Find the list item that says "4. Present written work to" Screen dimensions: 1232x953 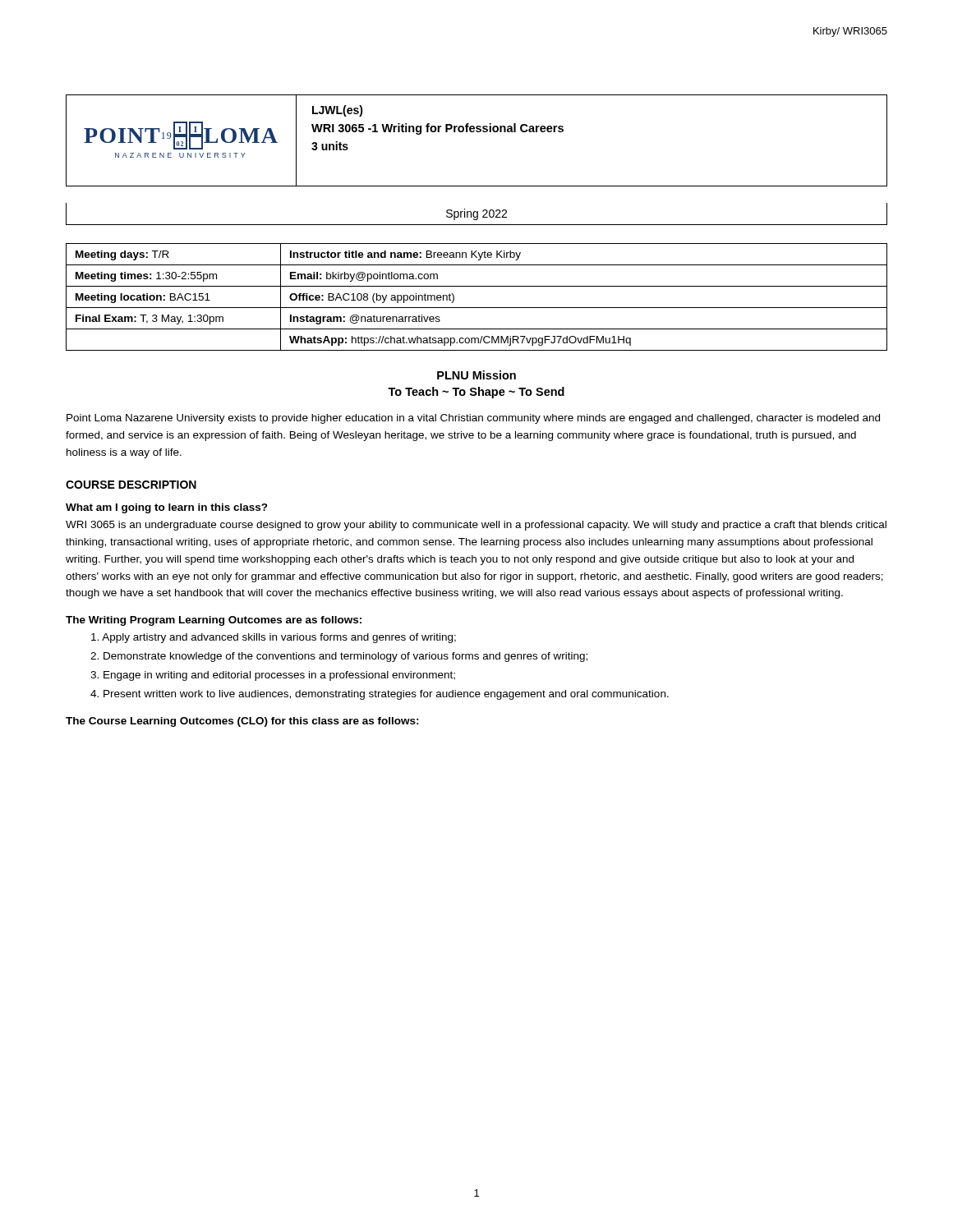click(380, 694)
